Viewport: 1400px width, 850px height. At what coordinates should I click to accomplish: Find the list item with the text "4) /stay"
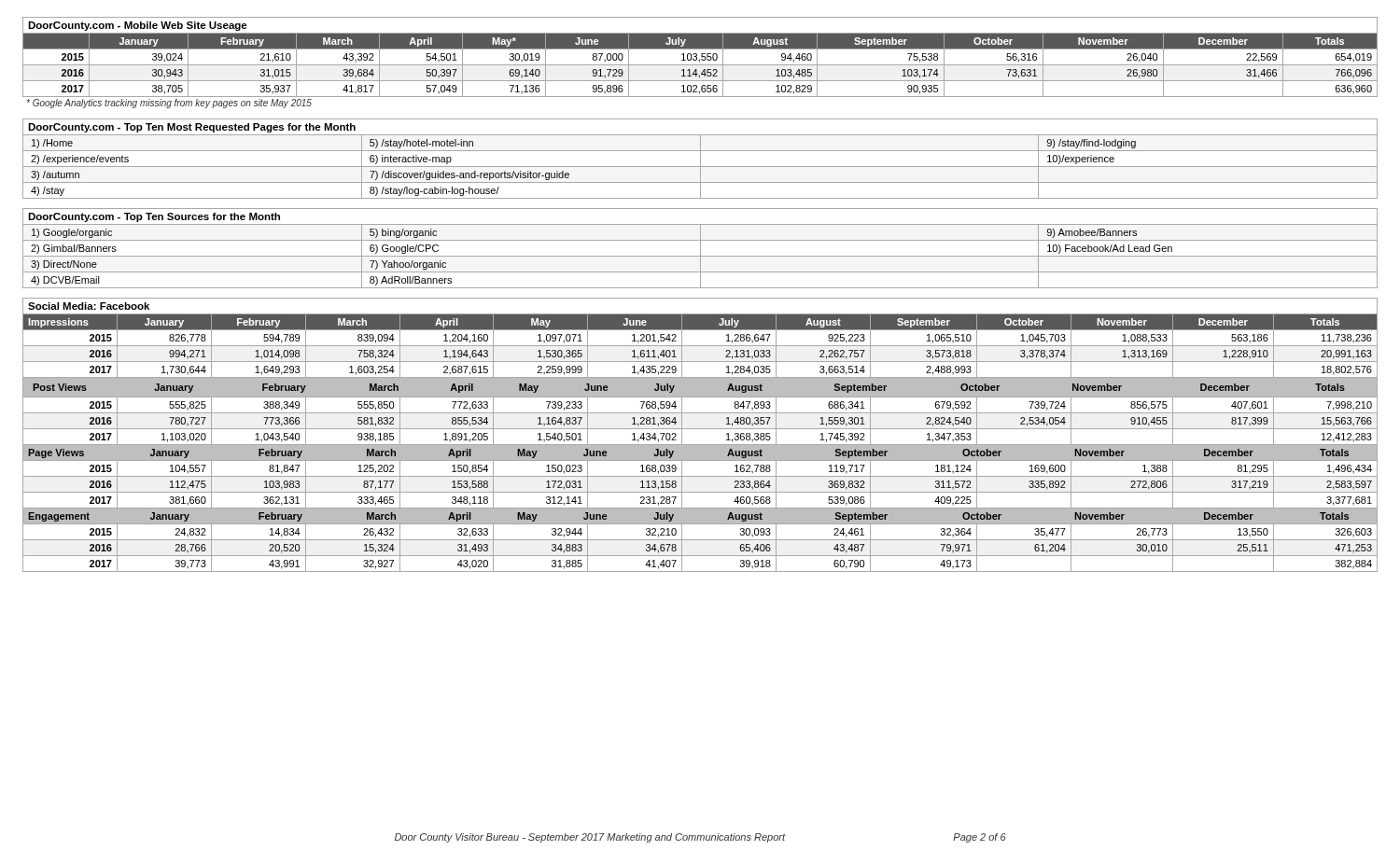coord(48,190)
